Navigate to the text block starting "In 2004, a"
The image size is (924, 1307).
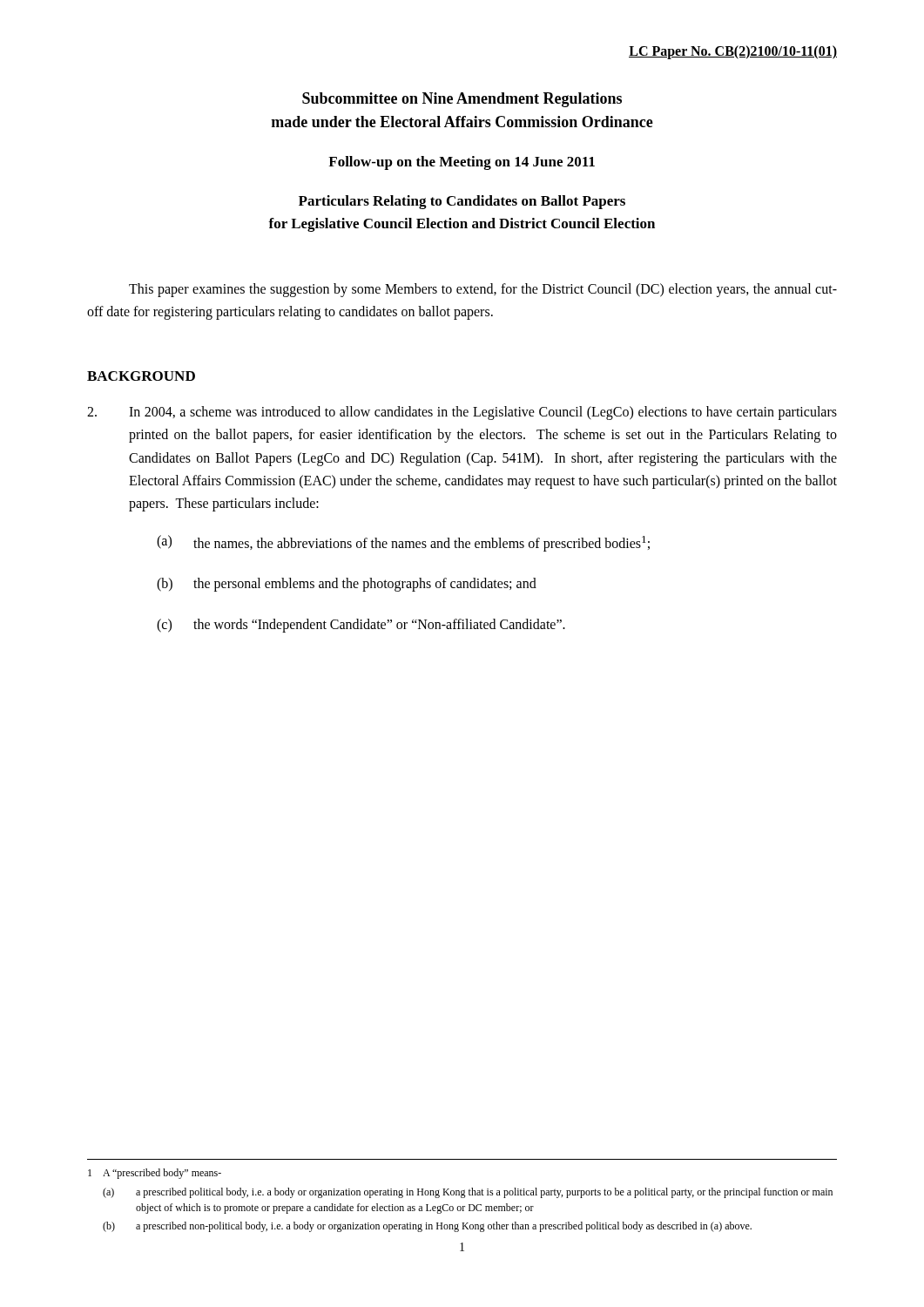[x=462, y=458]
